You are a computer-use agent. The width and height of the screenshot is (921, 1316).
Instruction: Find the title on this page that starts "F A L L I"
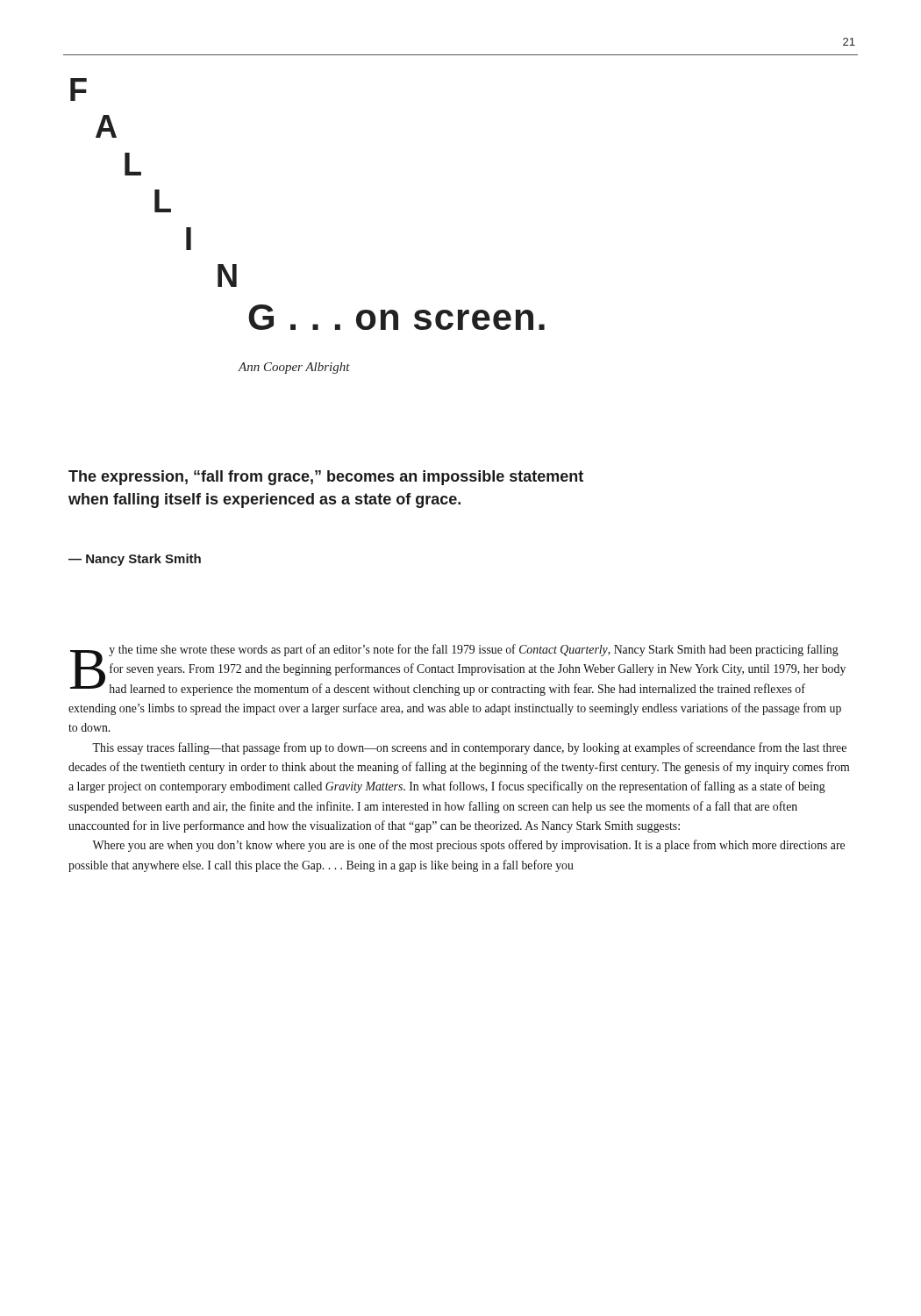[79, 89]
